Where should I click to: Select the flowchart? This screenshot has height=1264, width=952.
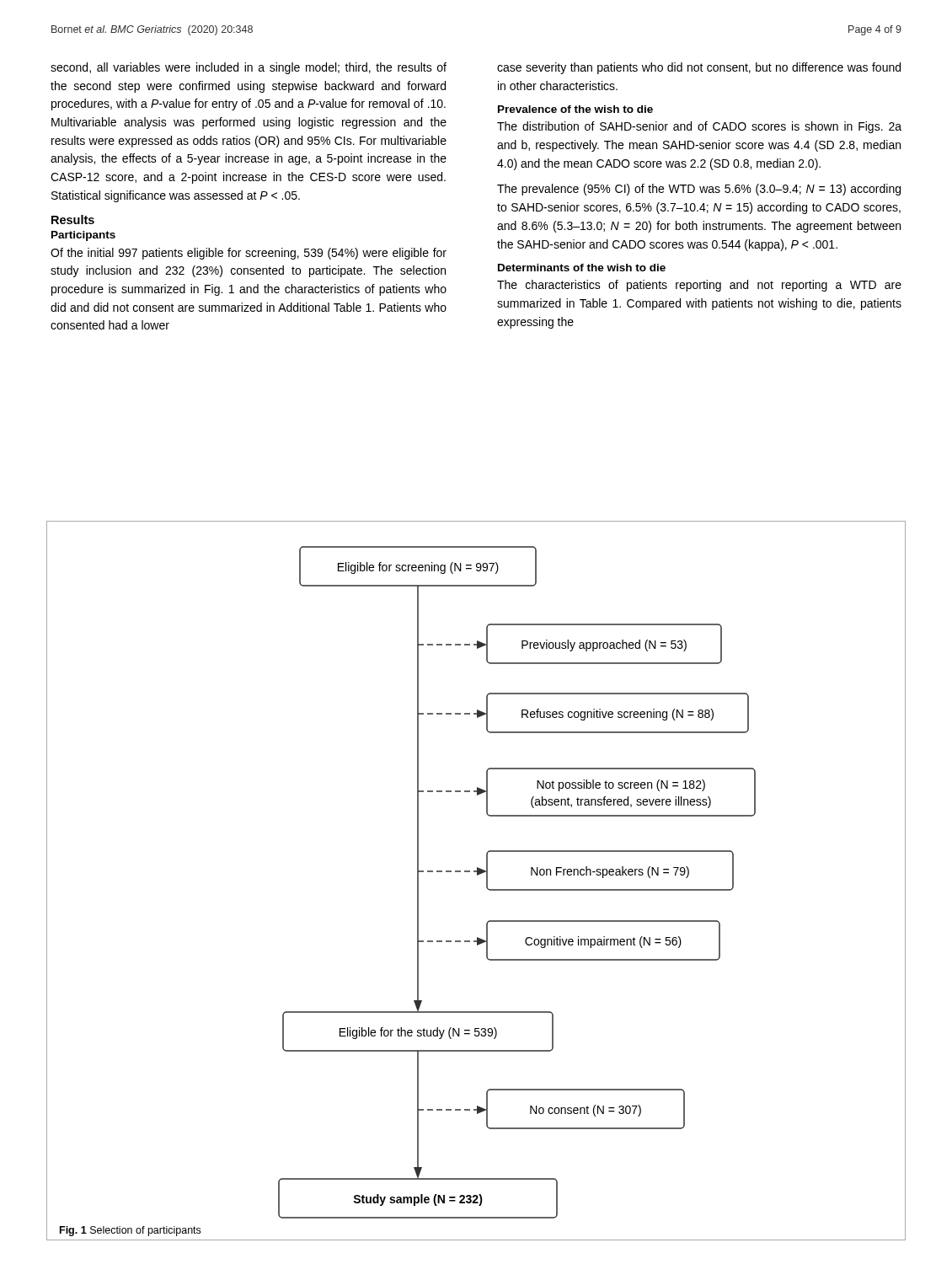[x=476, y=881]
